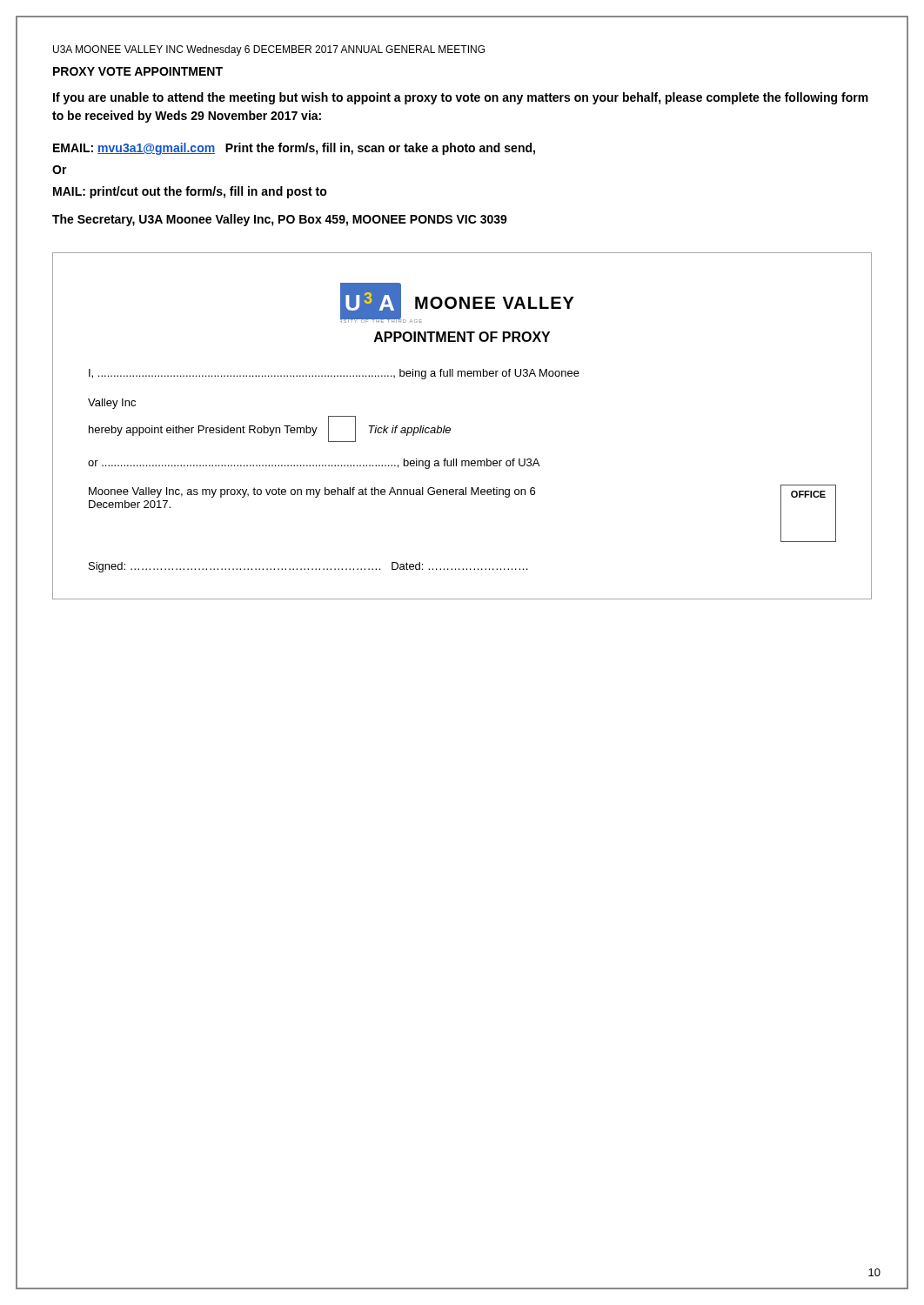Select the text block that reads "or .............................................................................................., being a full member of"
The image size is (924, 1305).
point(314,462)
